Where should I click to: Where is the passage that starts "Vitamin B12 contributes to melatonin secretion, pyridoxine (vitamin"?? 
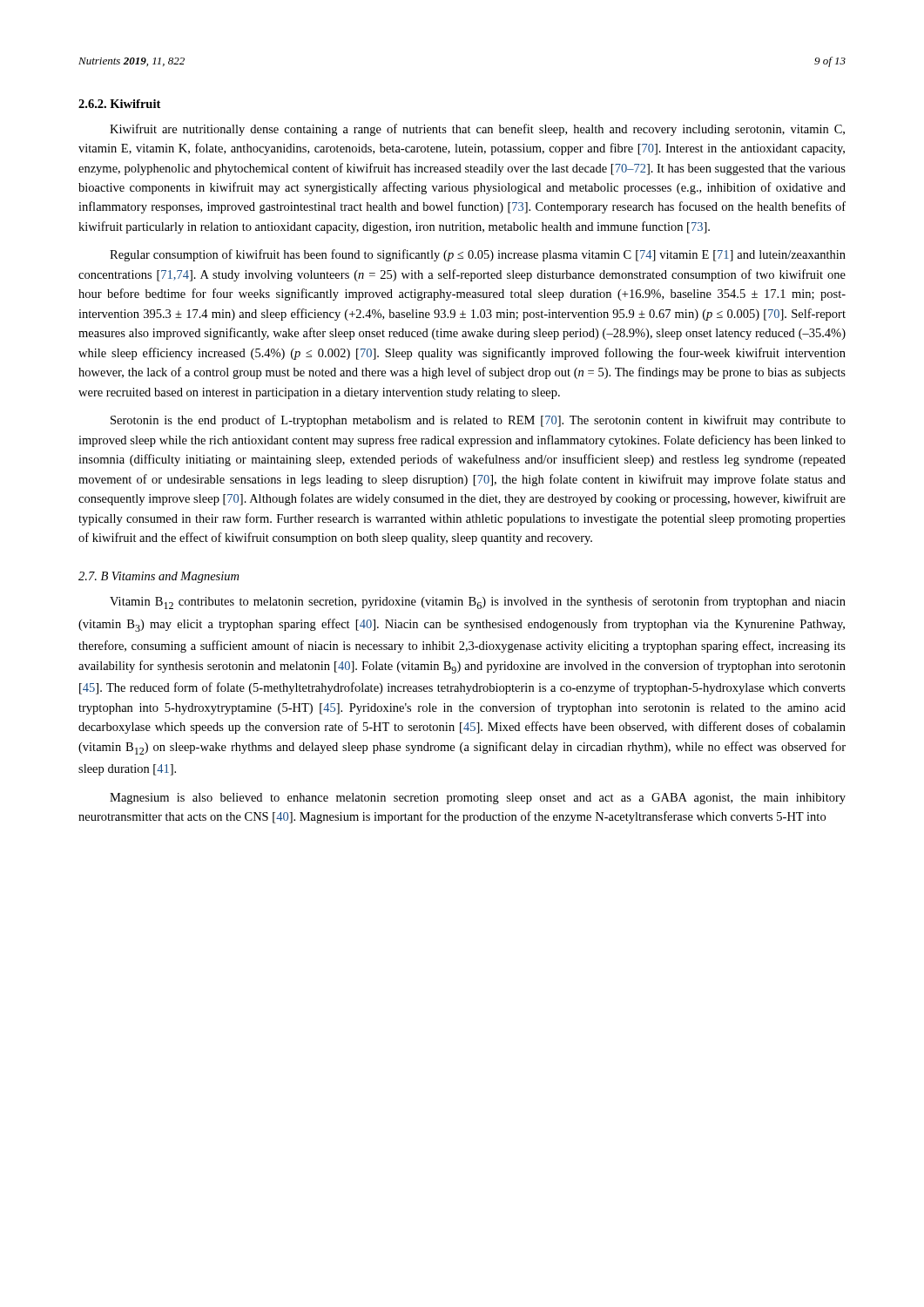pyautogui.click(x=462, y=709)
